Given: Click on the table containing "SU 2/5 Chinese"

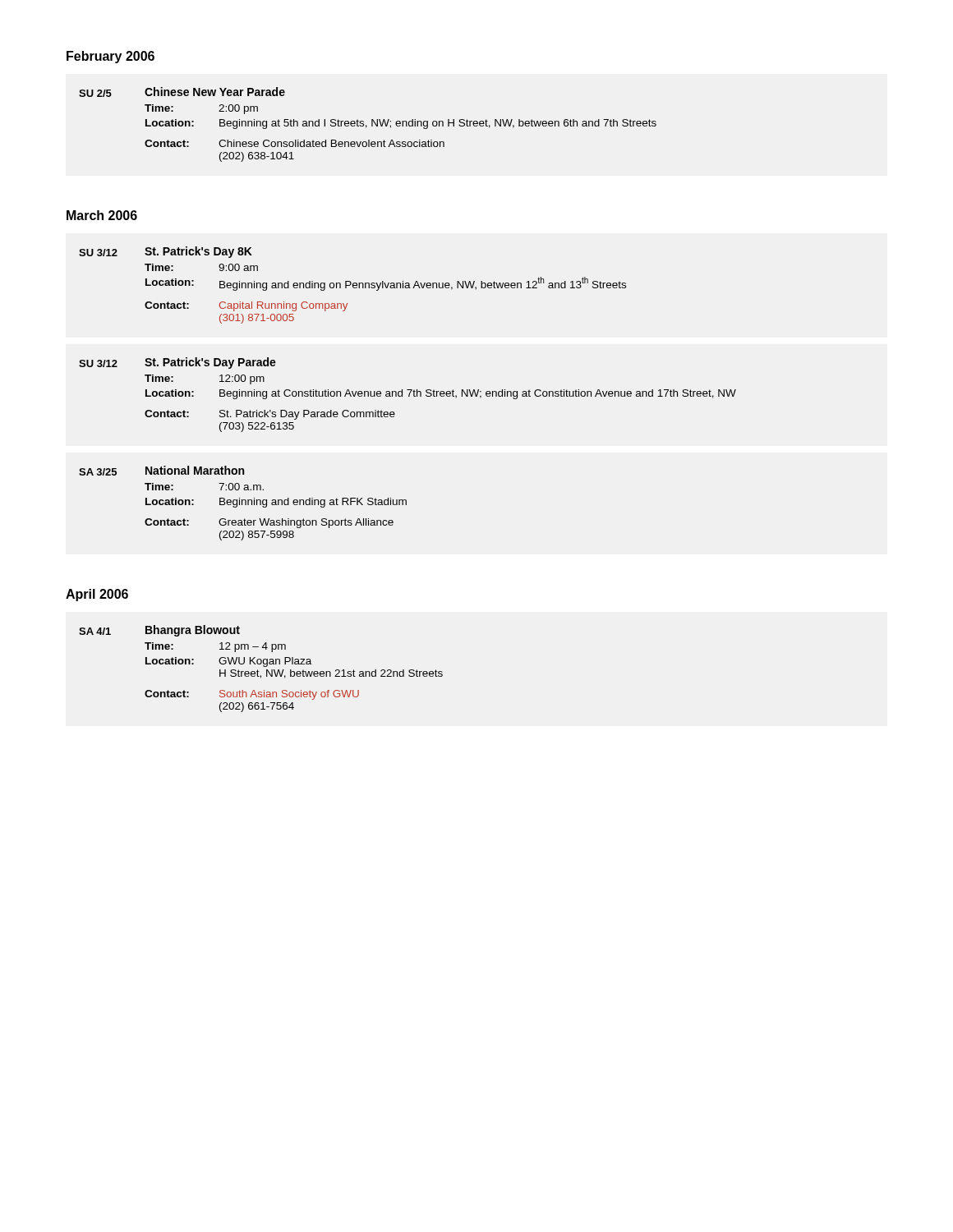Looking at the screenshot, I should [x=476, y=125].
